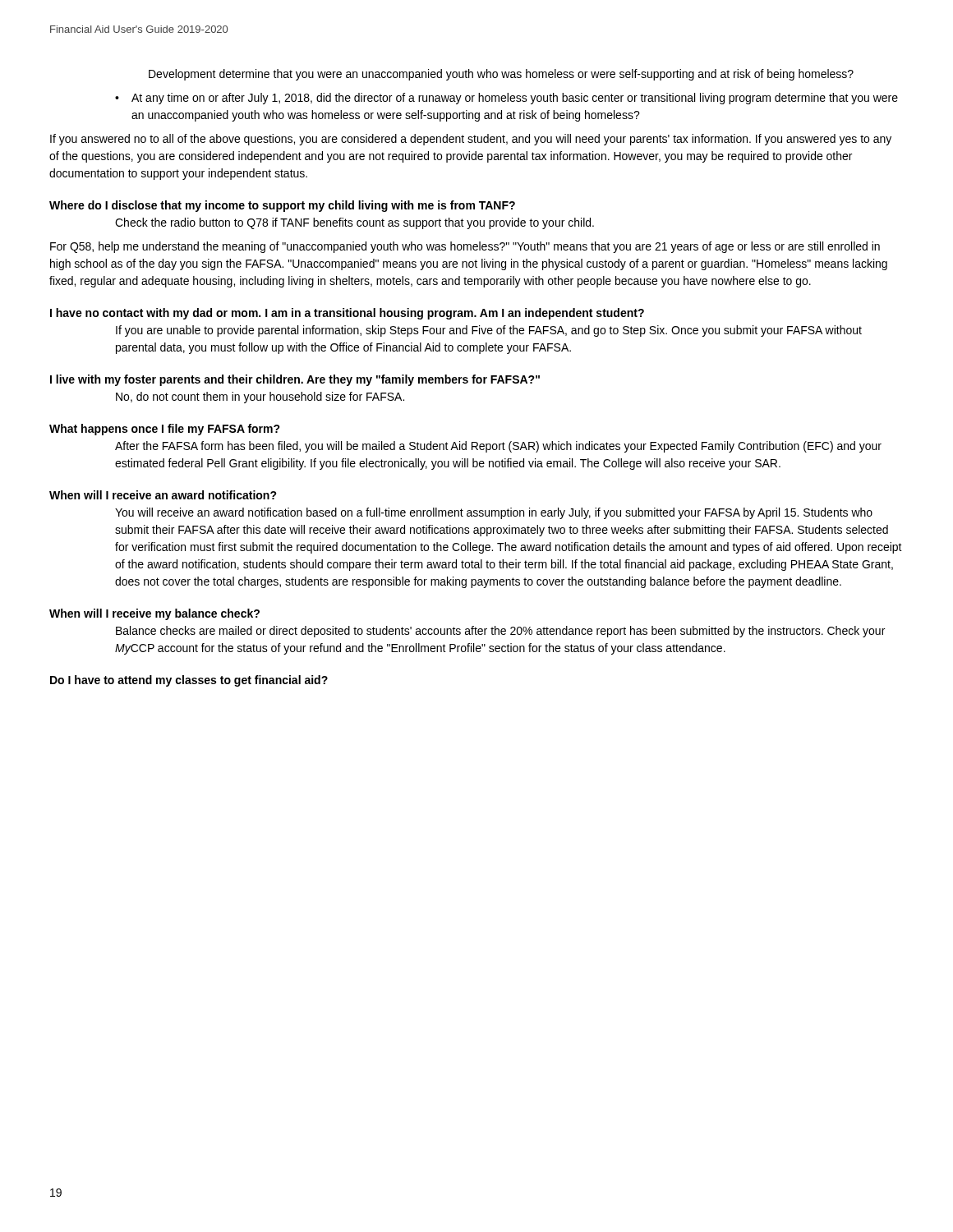Locate the section header with the text "Where do I disclose that my"
This screenshot has height=1232, width=953.
pyautogui.click(x=476, y=206)
